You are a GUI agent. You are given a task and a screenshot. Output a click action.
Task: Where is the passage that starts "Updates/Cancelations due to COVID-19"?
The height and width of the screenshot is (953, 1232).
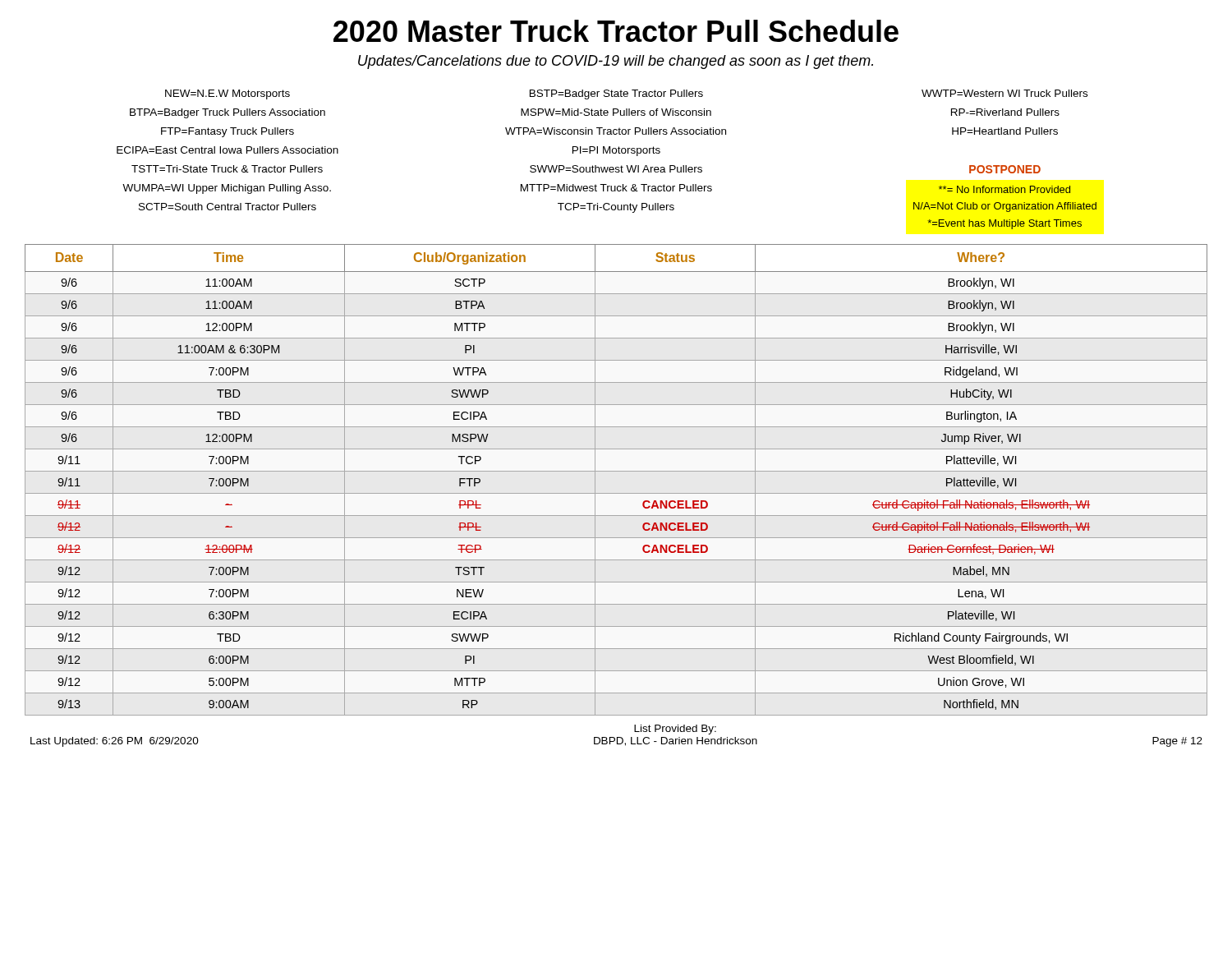pyautogui.click(x=616, y=61)
